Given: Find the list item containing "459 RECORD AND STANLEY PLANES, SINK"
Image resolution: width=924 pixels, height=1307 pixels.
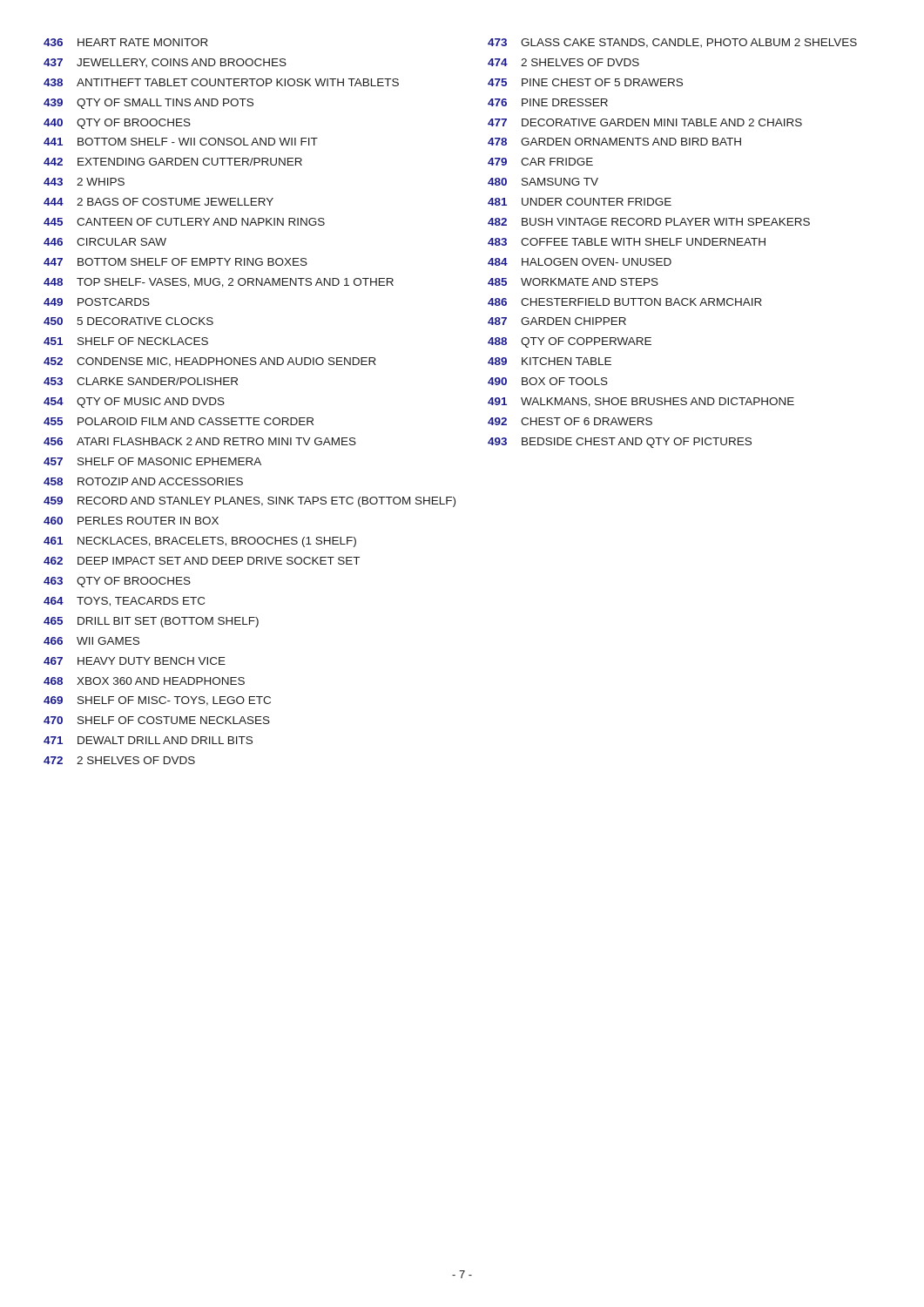Looking at the screenshot, I should pyautogui.click(x=253, y=502).
